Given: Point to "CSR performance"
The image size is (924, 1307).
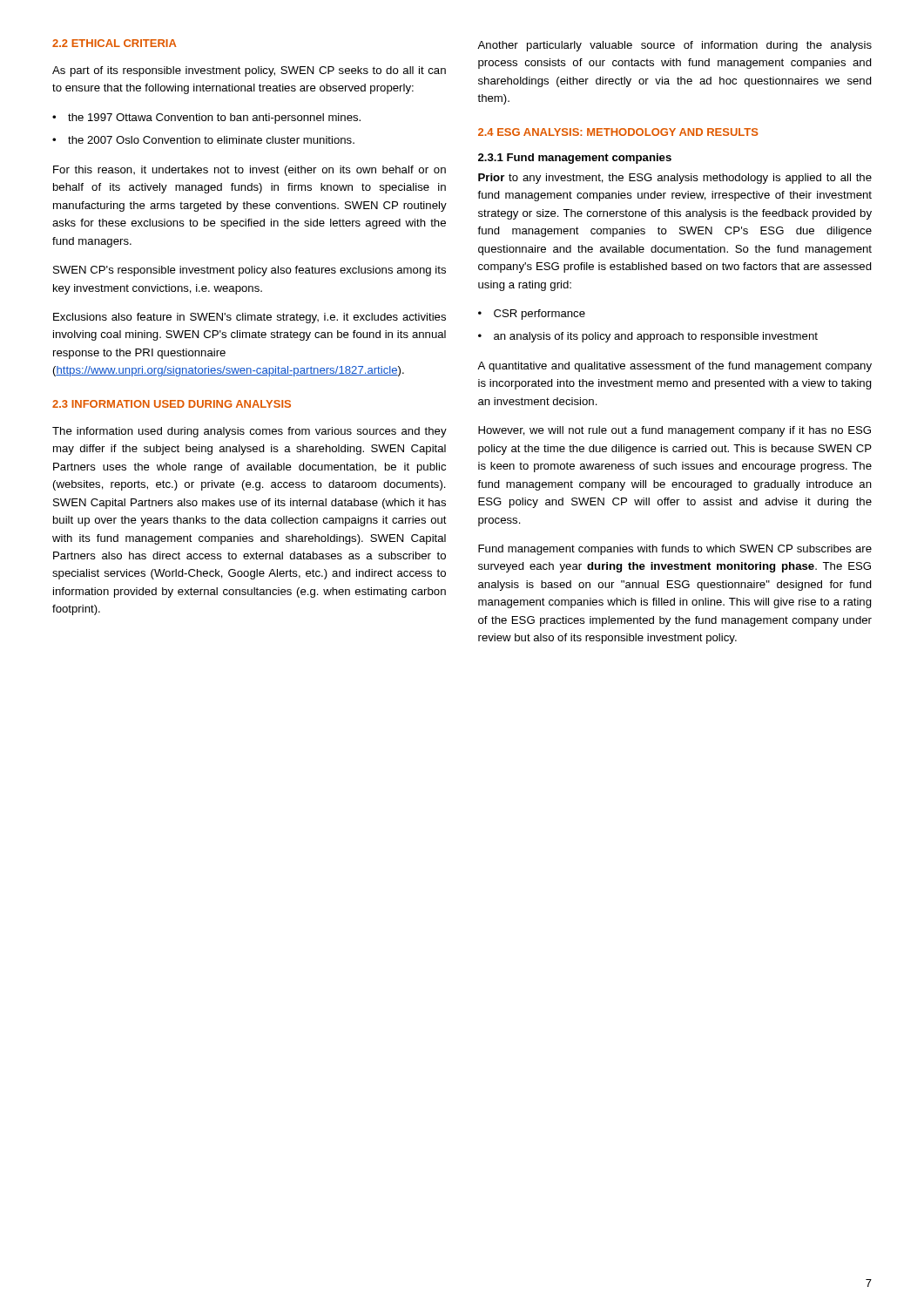Looking at the screenshot, I should [x=539, y=313].
